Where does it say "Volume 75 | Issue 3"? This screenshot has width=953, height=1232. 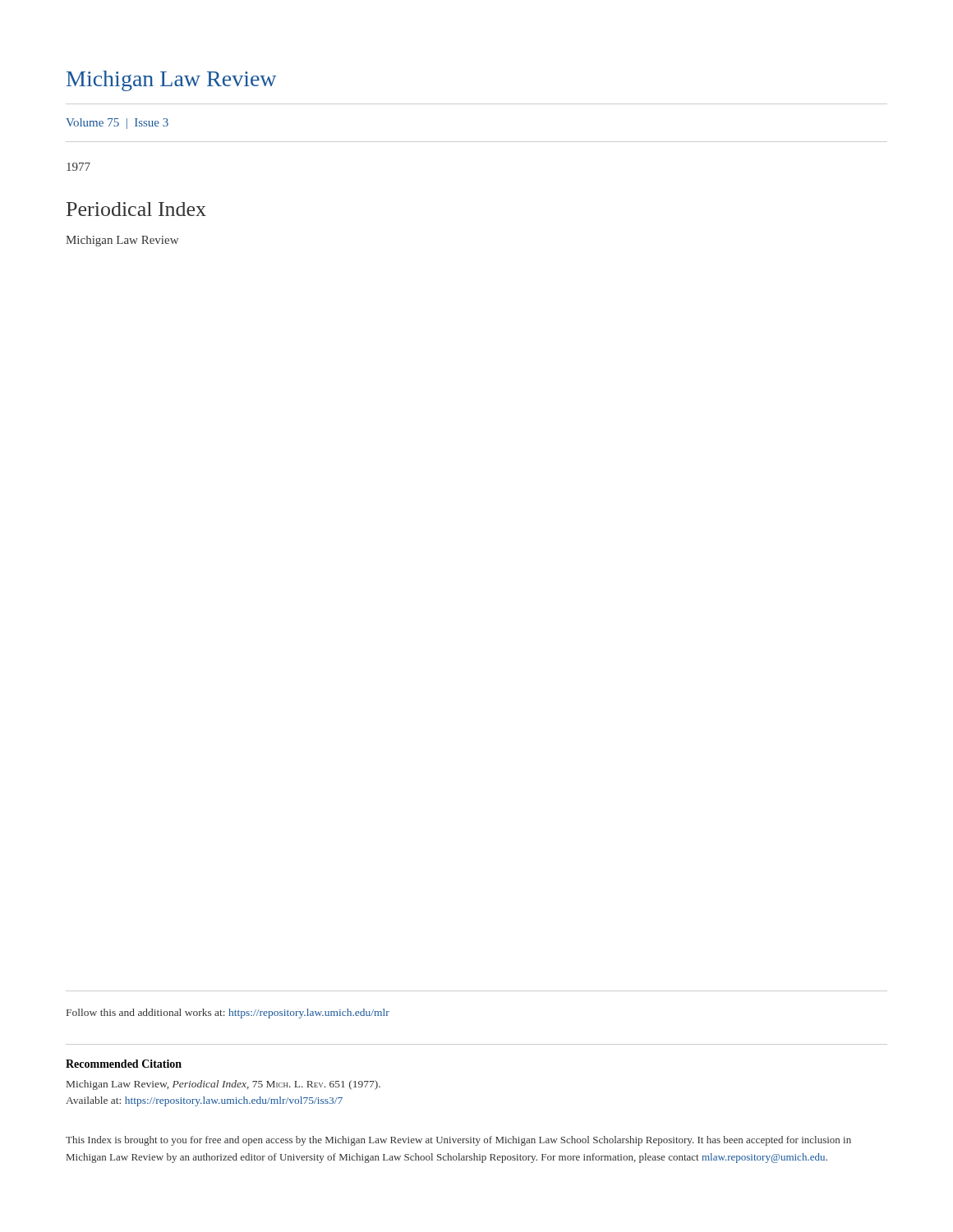(x=117, y=122)
